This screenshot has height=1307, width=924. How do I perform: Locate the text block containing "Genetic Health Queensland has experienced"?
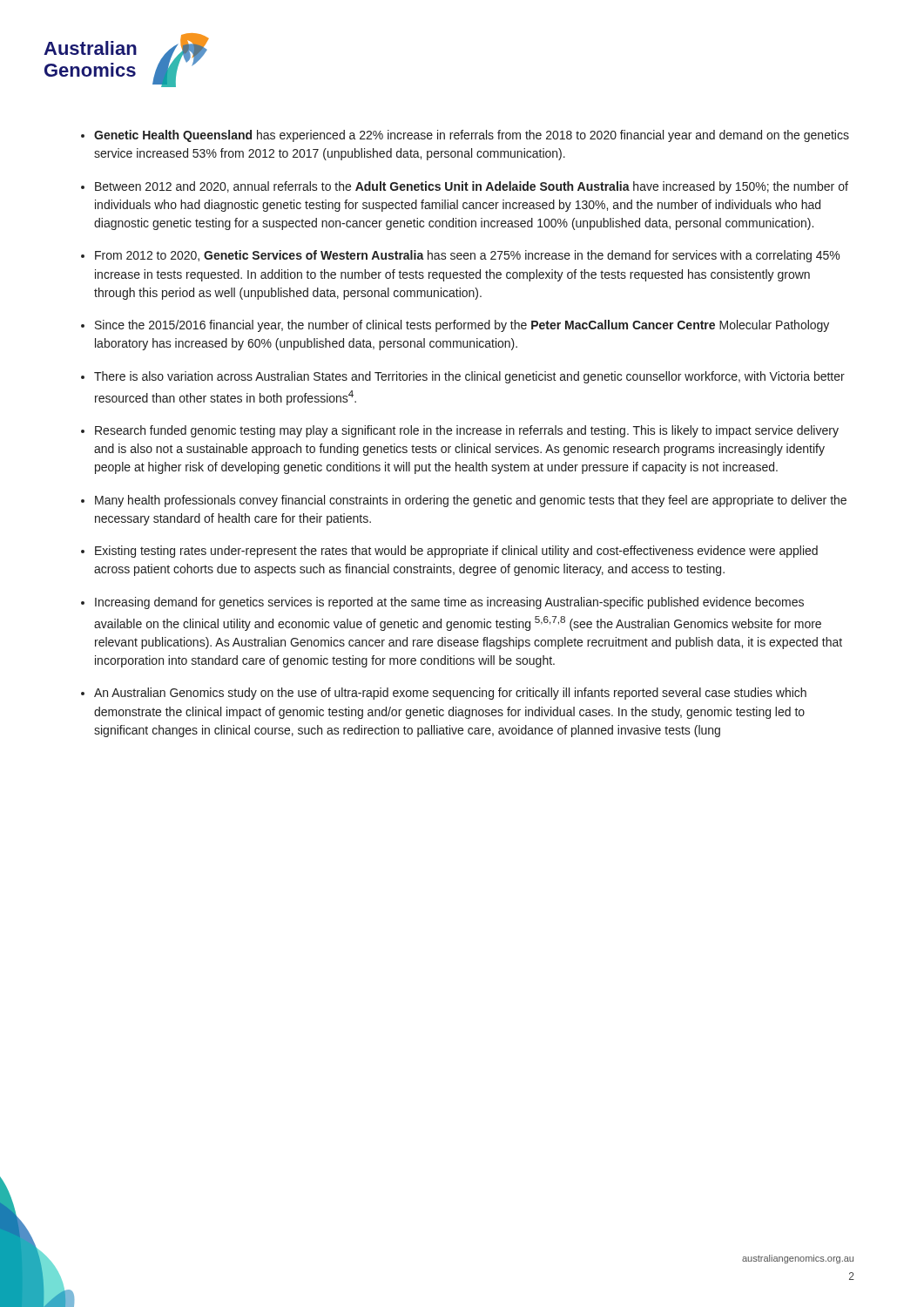pos(462,433)
